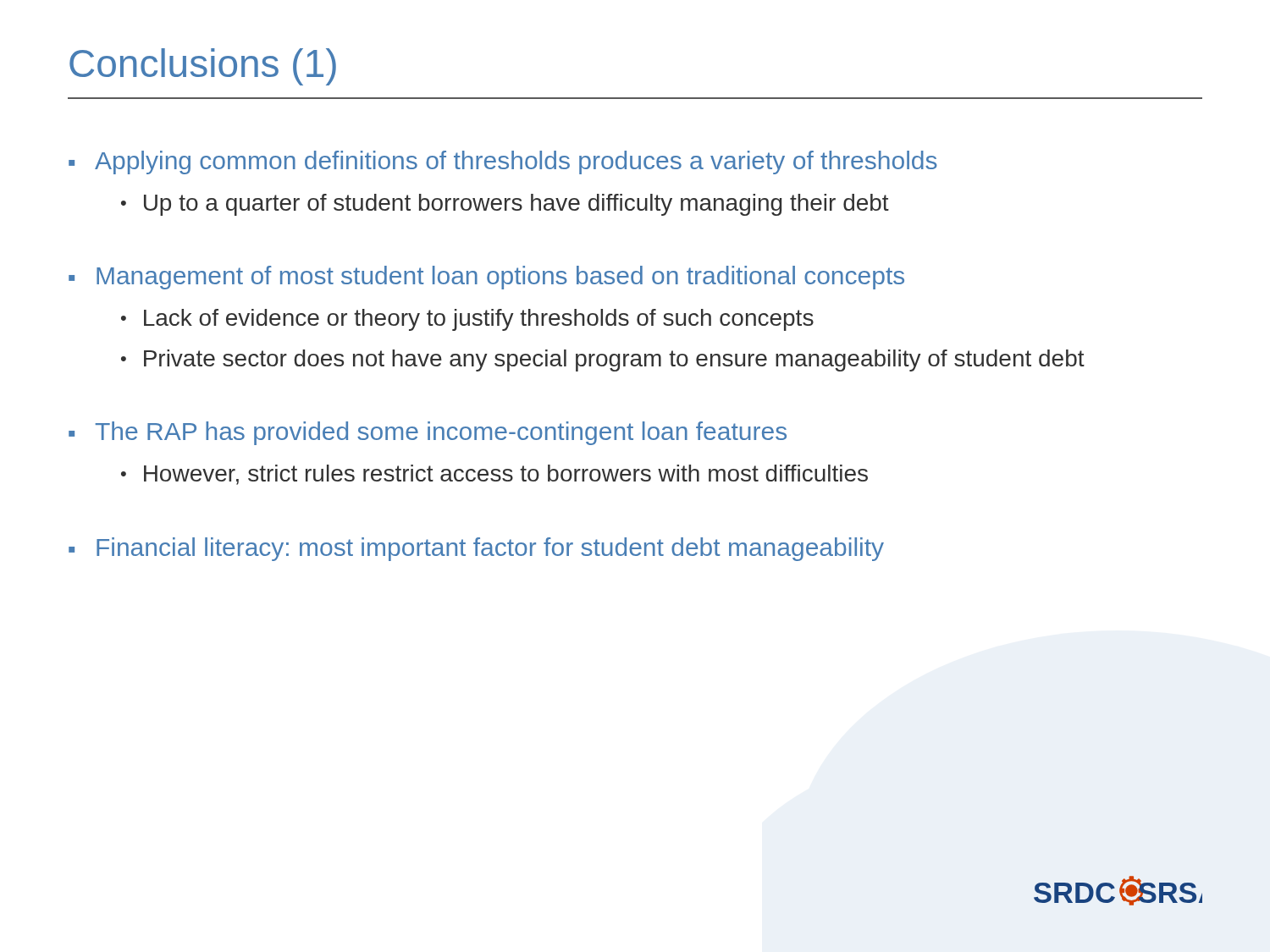The width and height of the screenshot is (1270, 952).
Task: Find the list item containing "• Lack of evidence or"
Action: click(467, 318)
